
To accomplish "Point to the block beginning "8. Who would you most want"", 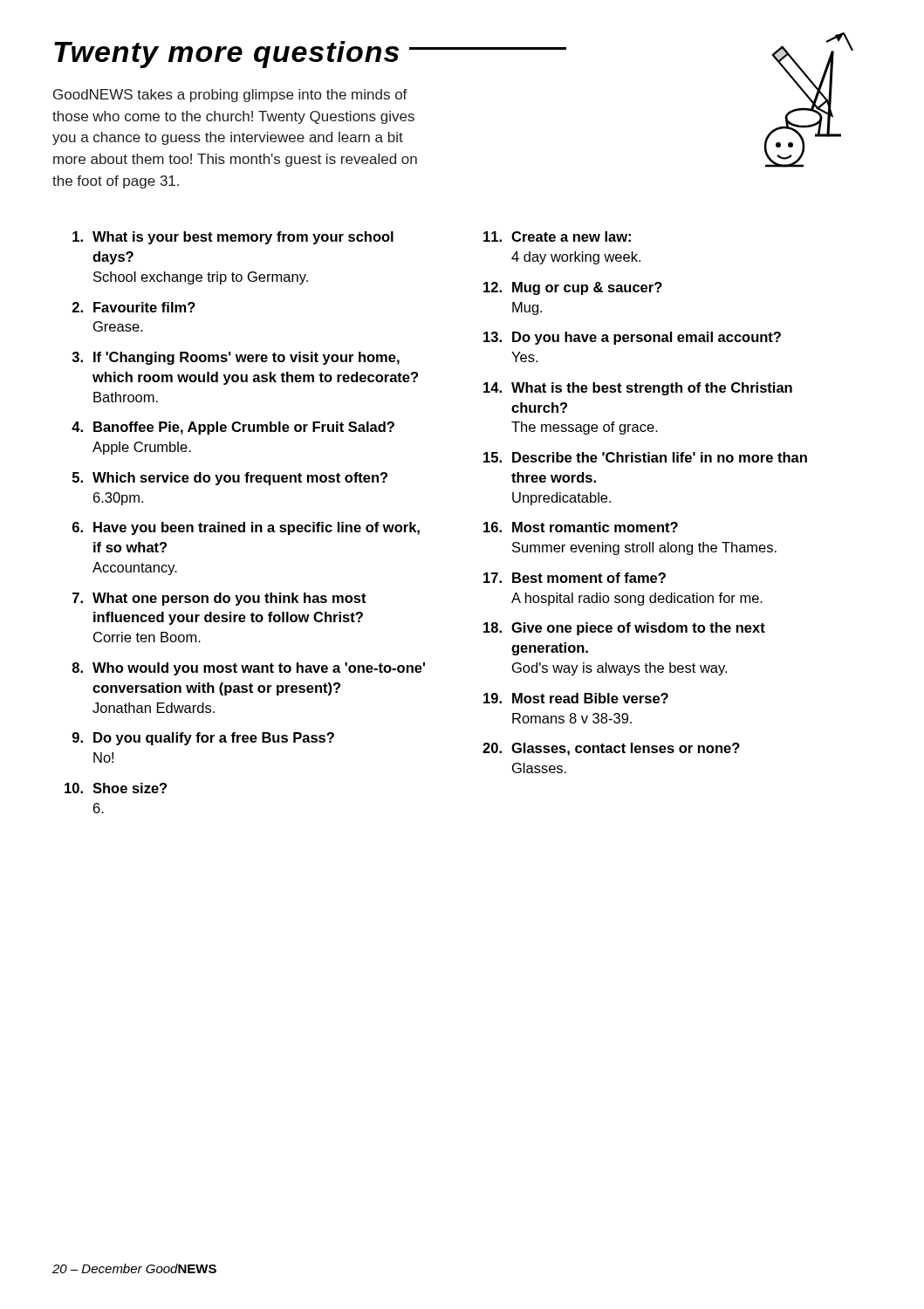I will coord(240,688).
